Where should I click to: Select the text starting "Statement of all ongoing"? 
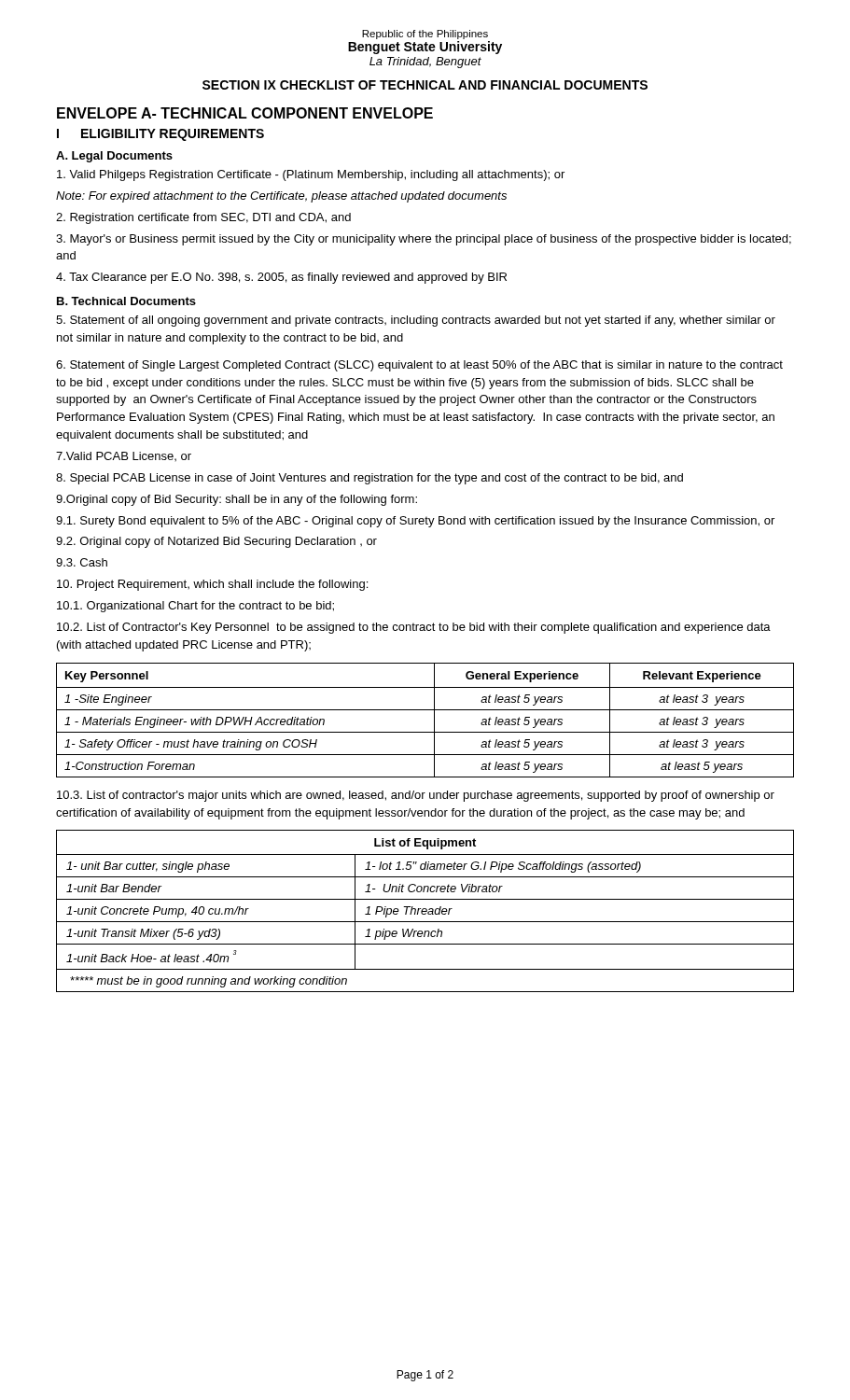[x=416, y=329]
